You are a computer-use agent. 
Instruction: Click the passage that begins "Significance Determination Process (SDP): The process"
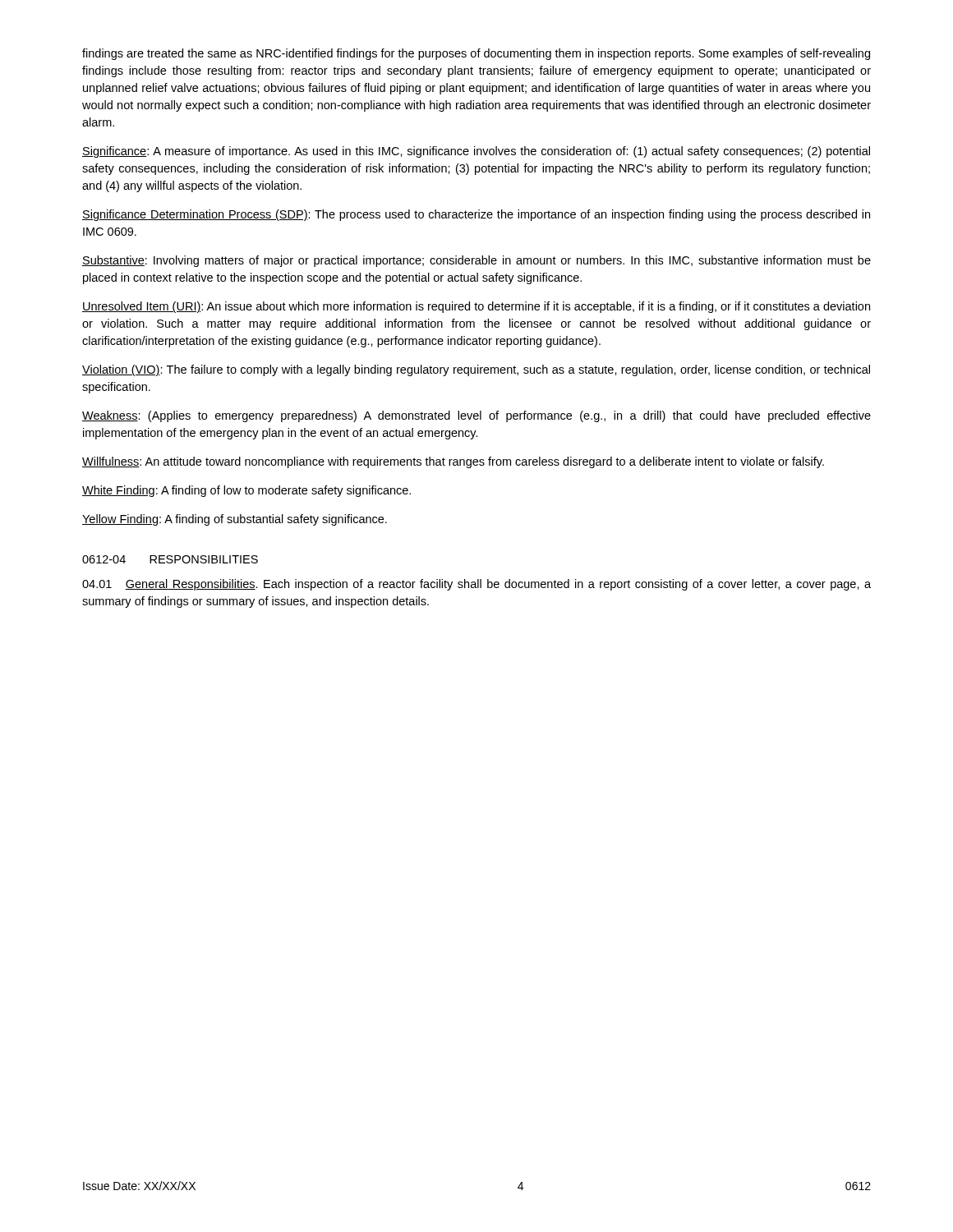[x=476, y=223]
